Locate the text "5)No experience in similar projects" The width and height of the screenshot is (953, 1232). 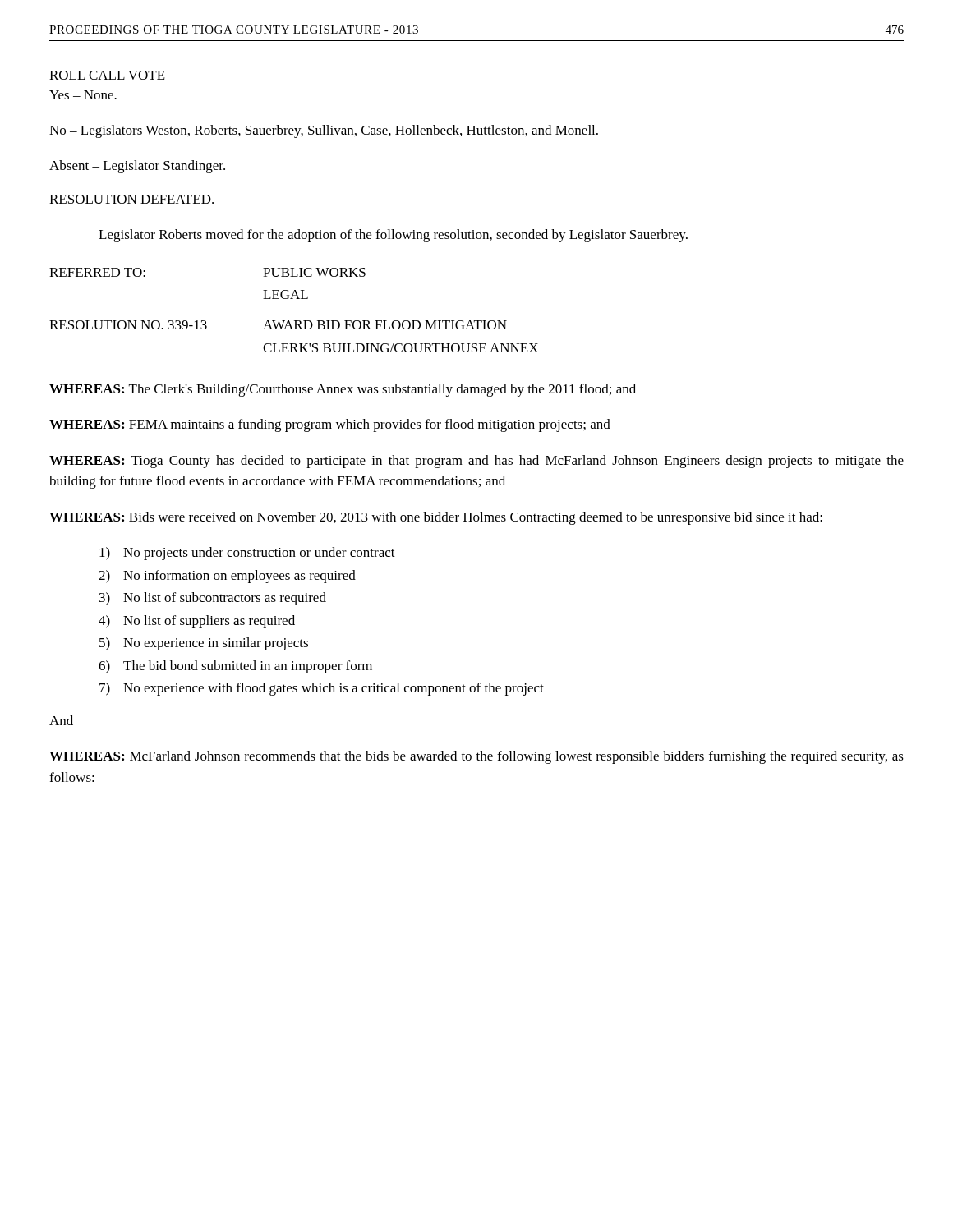[x=204, y=644]
